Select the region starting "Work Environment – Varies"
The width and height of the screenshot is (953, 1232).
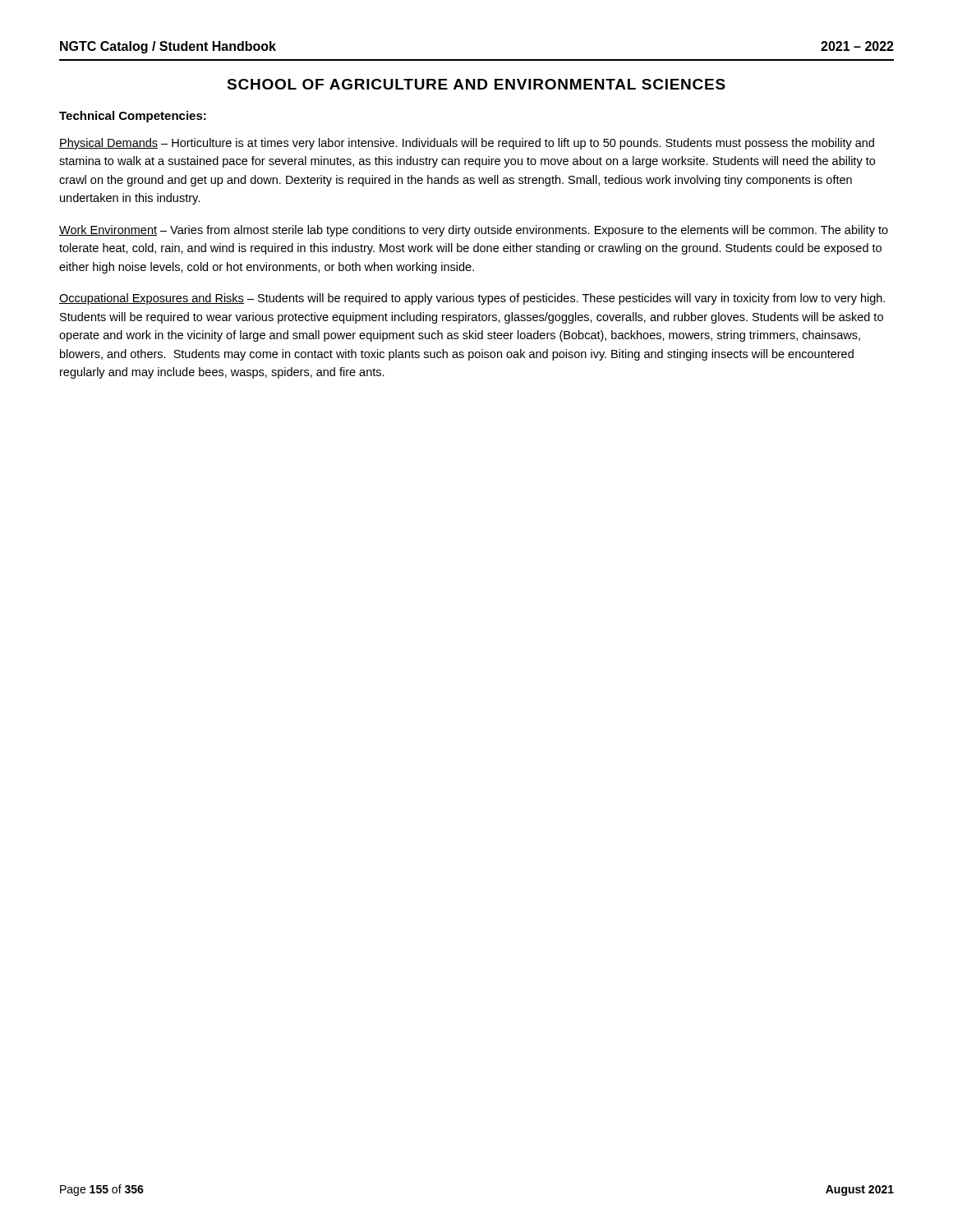point(474,248)
